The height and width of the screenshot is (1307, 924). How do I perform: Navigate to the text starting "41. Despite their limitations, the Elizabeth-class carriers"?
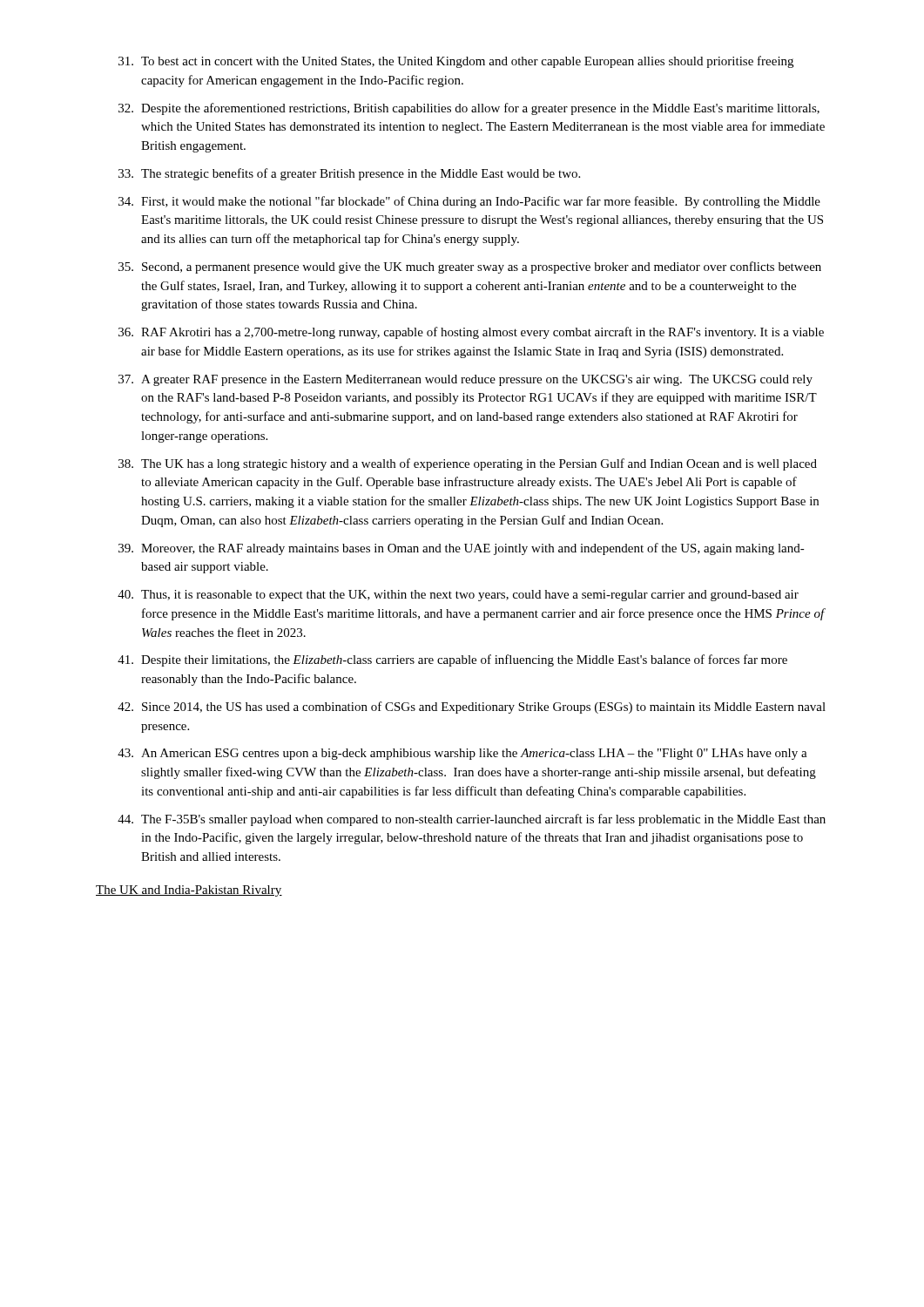pyautogui.click(x=462, y=670)
